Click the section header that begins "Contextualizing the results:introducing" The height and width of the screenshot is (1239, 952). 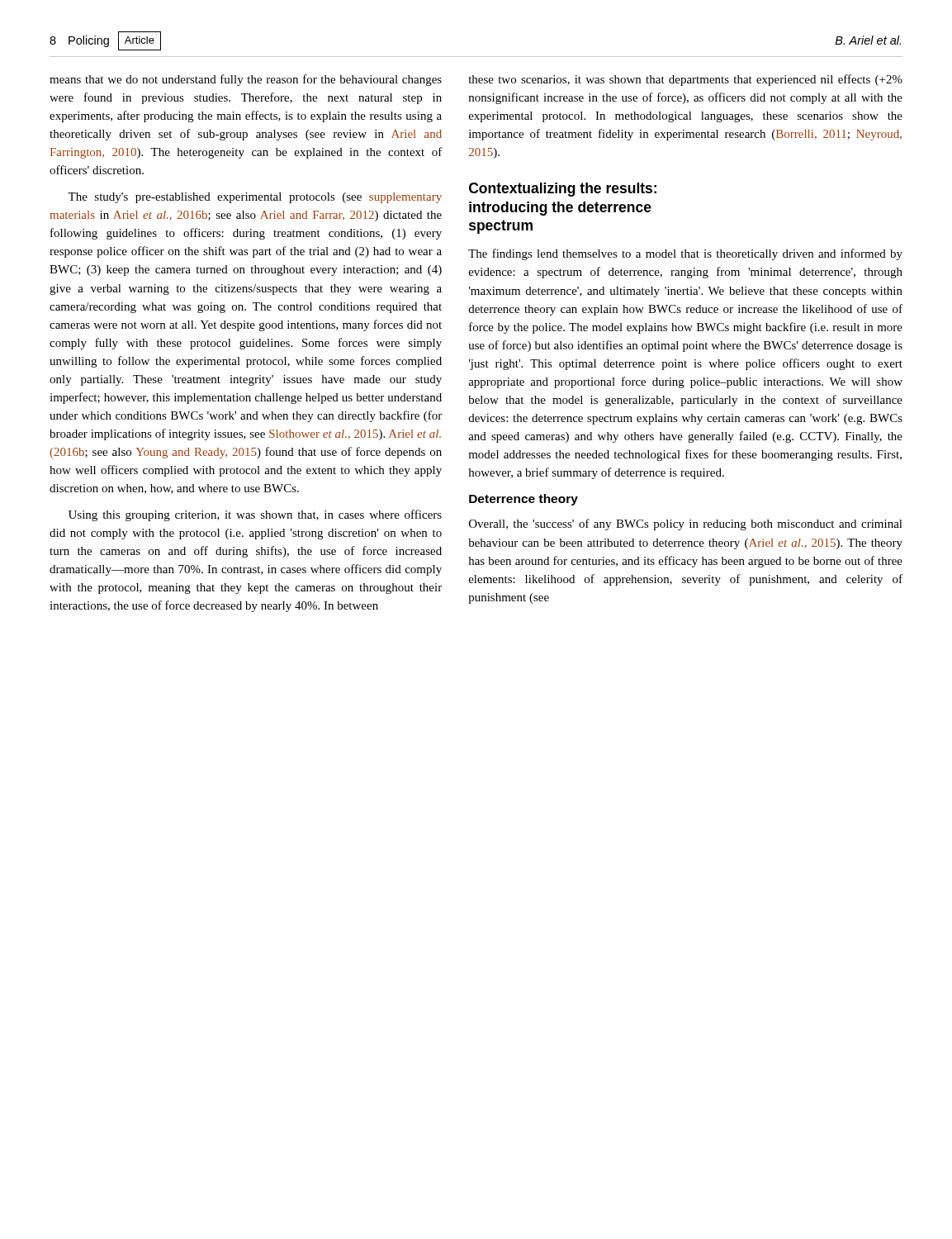[563, 190]
